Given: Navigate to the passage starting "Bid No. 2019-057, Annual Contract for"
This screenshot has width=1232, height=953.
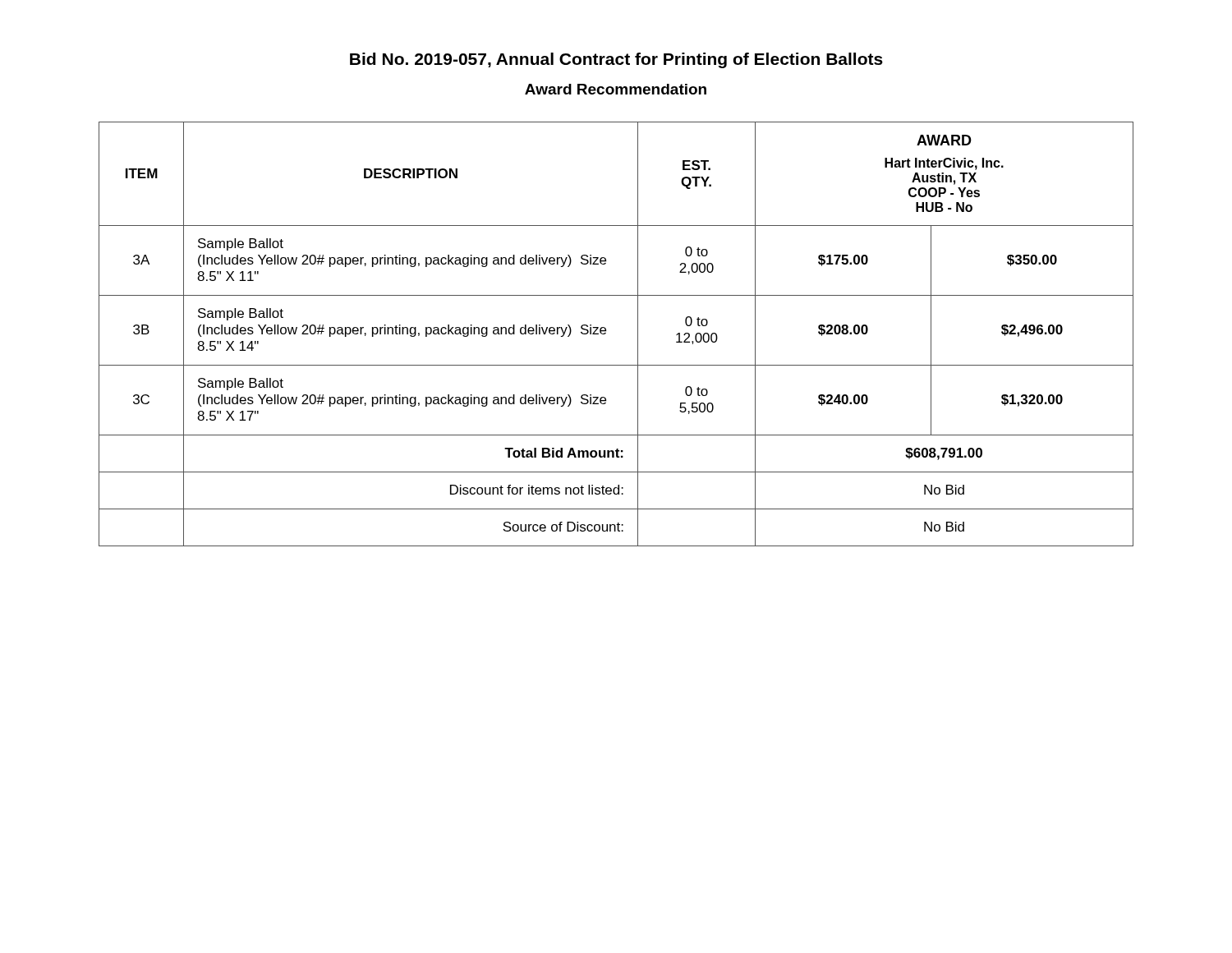Looking at the screenshot, I should click(616, 59).
